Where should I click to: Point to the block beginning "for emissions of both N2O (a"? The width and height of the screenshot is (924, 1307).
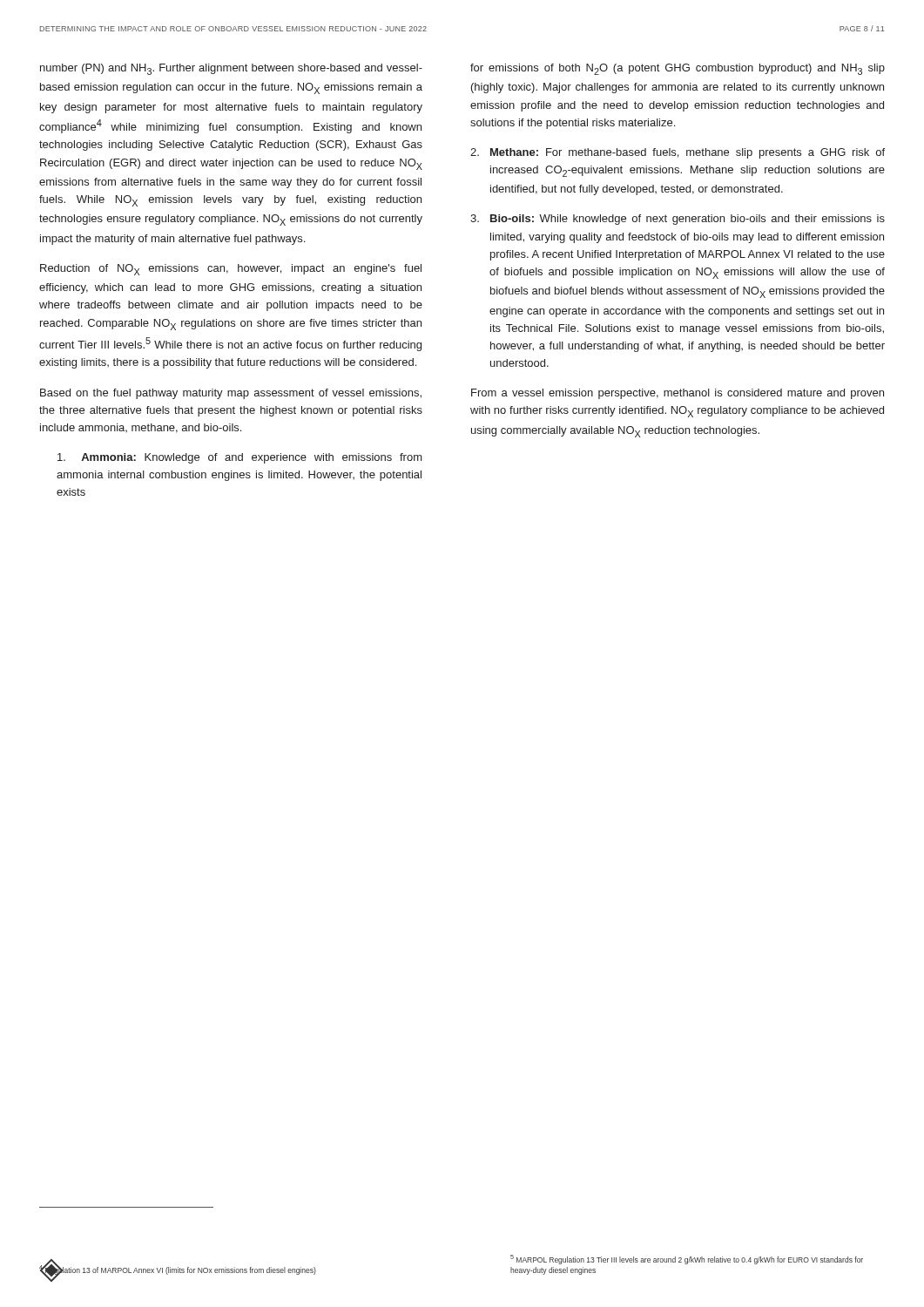click(x=678, y=95)
